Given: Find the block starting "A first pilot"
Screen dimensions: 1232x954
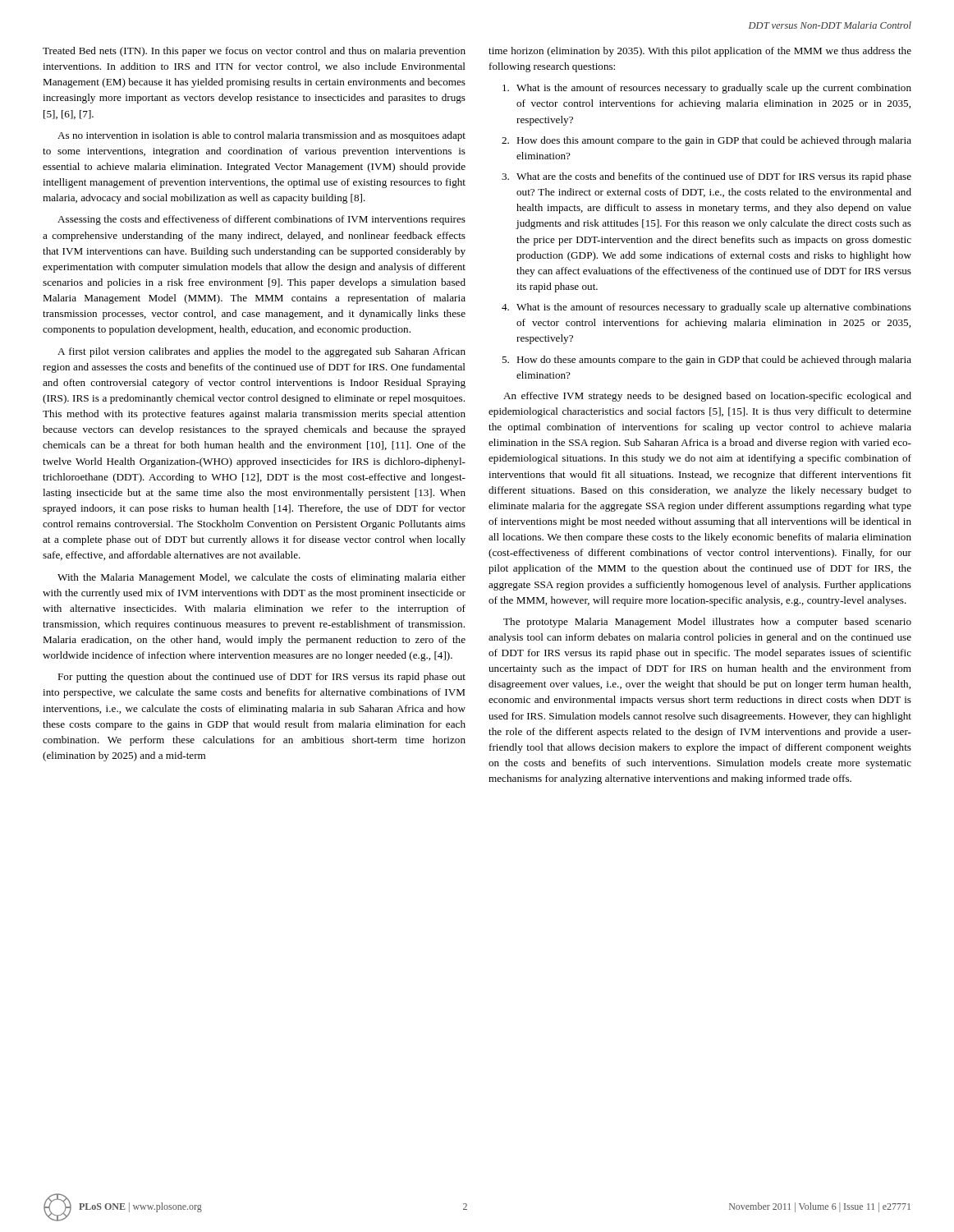Looking at the screenshot, I should tap(254, 453).
